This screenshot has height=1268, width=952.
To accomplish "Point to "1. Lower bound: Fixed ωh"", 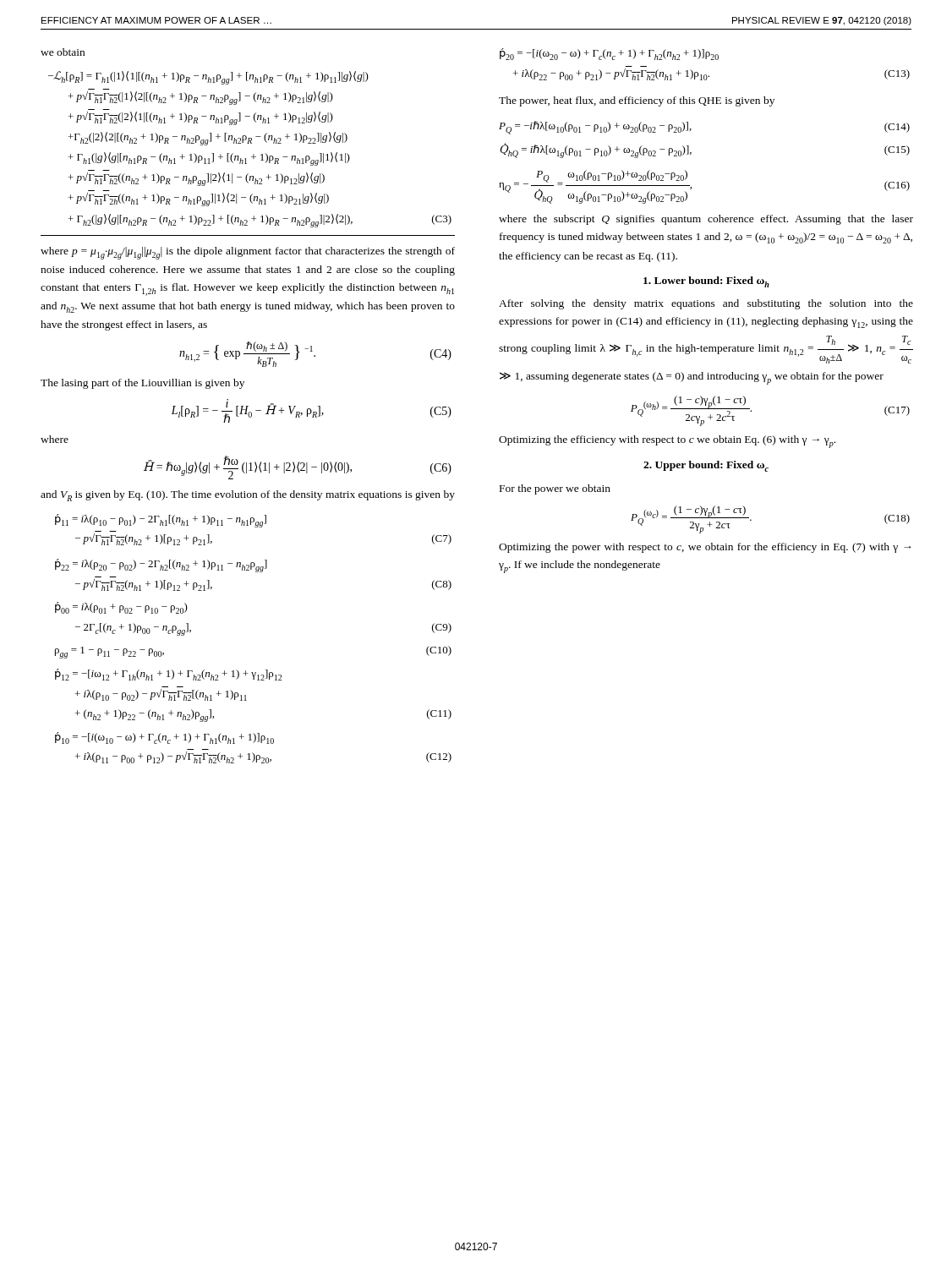I will click(x=706, y=281).
